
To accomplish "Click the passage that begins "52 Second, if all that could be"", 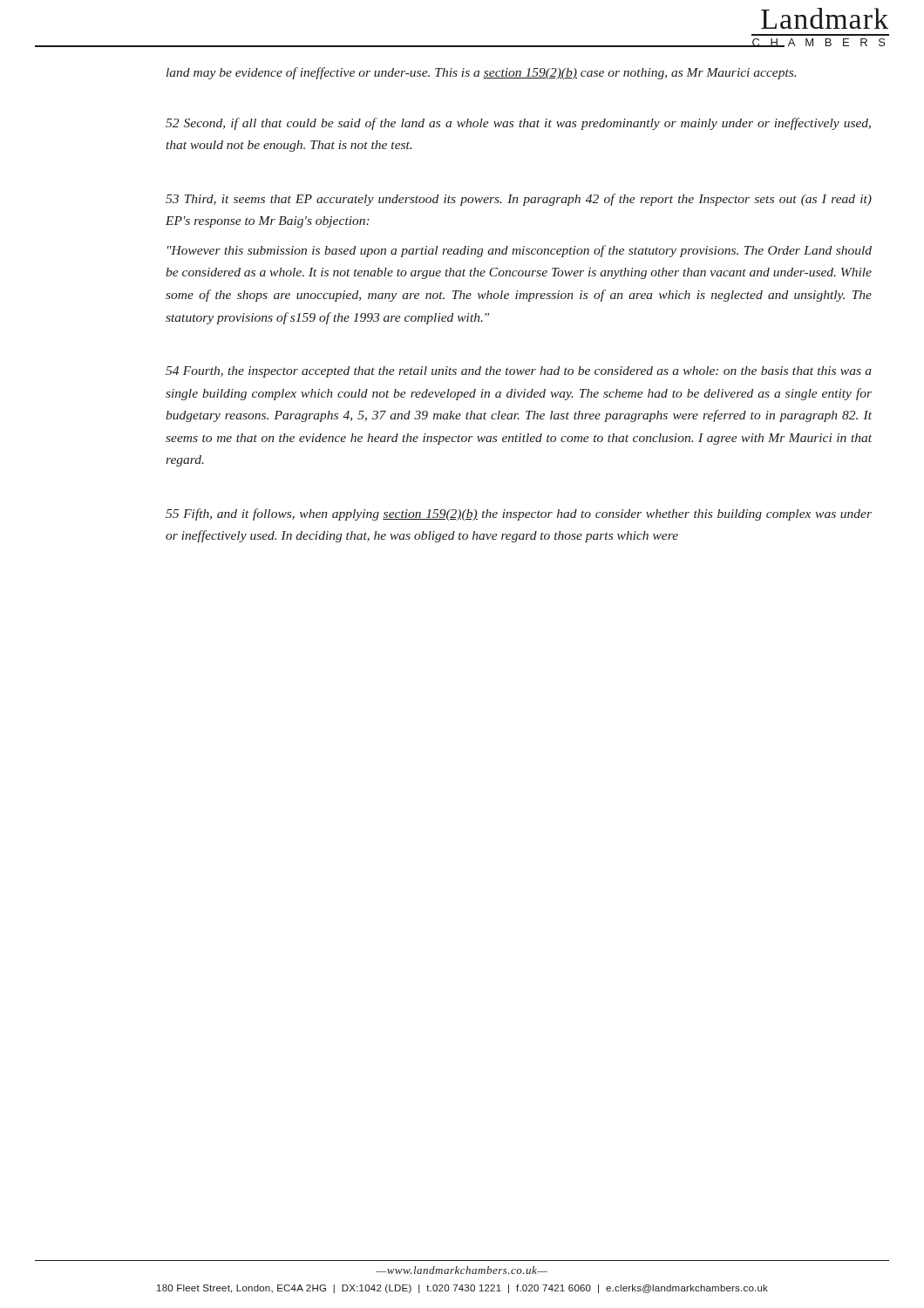I will point(519,133).
